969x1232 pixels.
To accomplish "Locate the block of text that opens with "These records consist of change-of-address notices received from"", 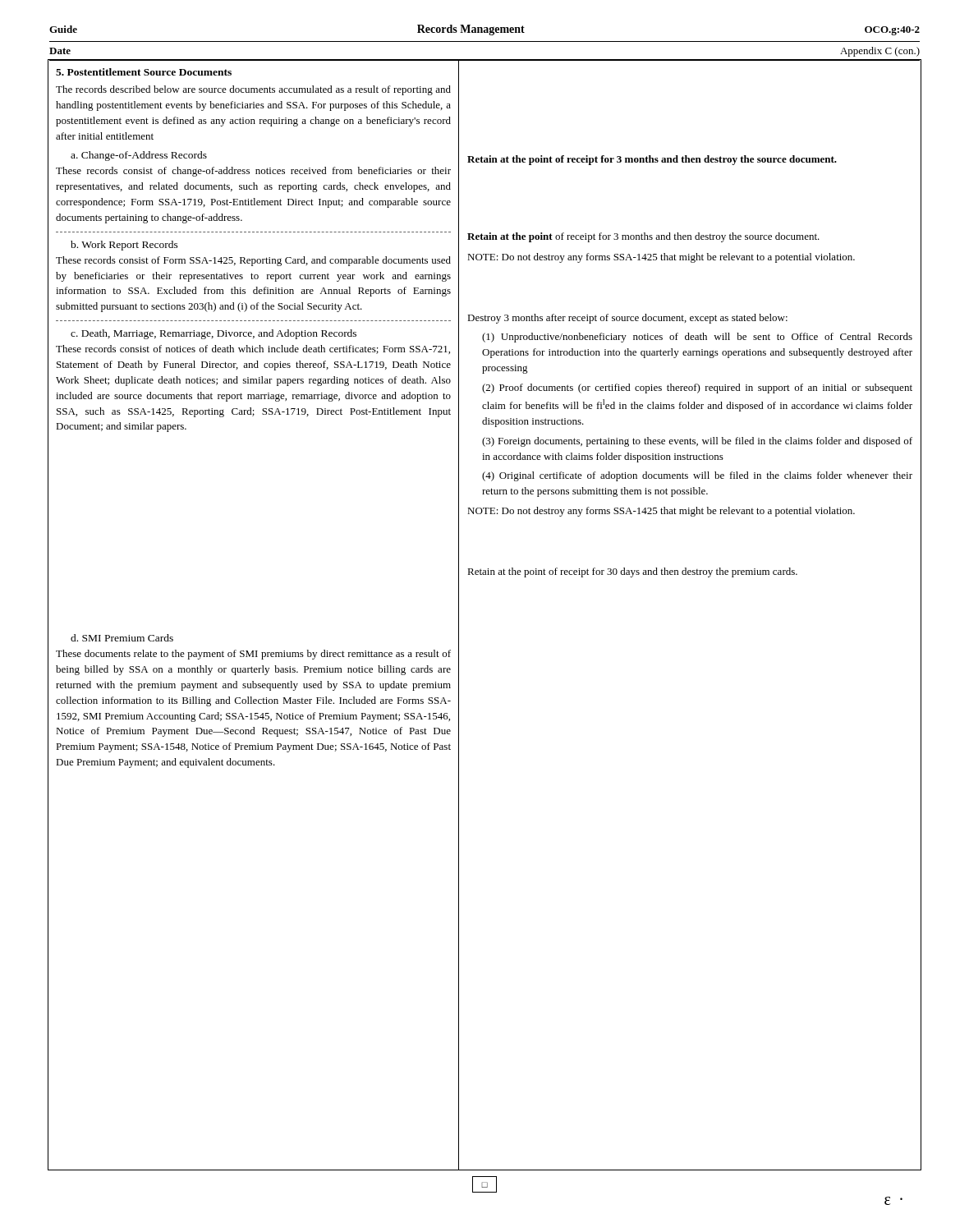I will click(x=253, y=194).
